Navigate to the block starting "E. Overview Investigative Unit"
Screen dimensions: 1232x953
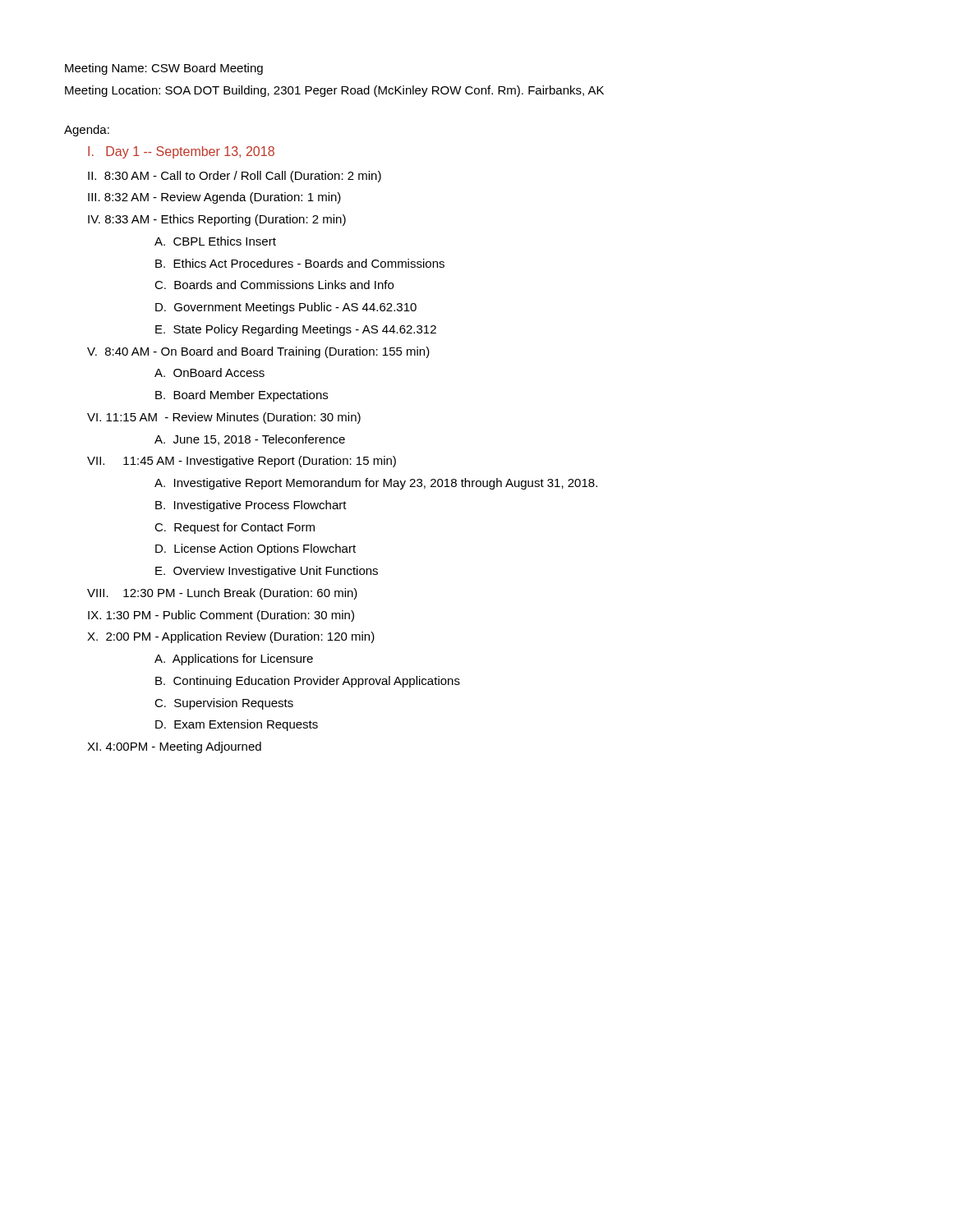[x=266, y=570]
